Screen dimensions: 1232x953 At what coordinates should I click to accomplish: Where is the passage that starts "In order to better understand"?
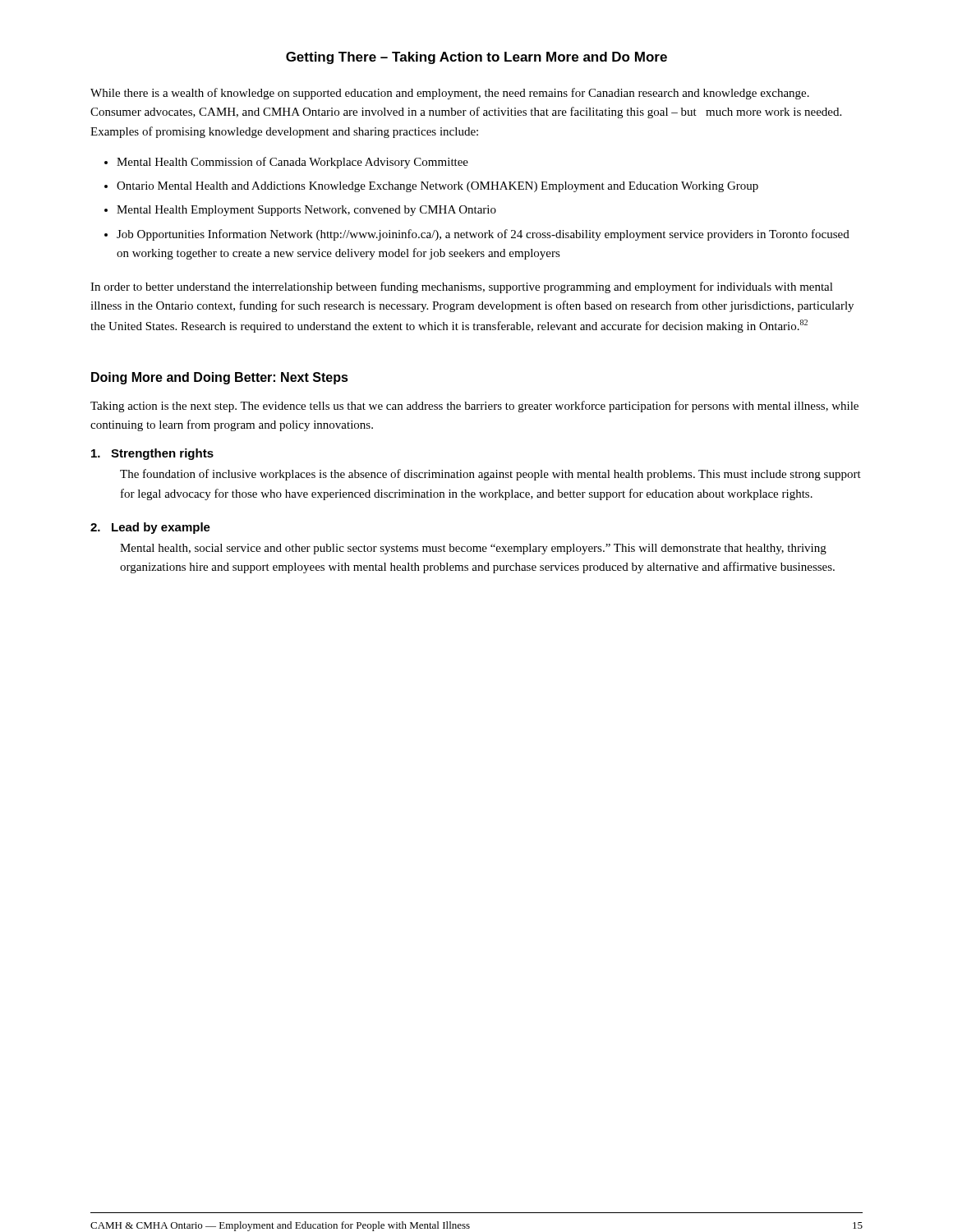(476, 307)
